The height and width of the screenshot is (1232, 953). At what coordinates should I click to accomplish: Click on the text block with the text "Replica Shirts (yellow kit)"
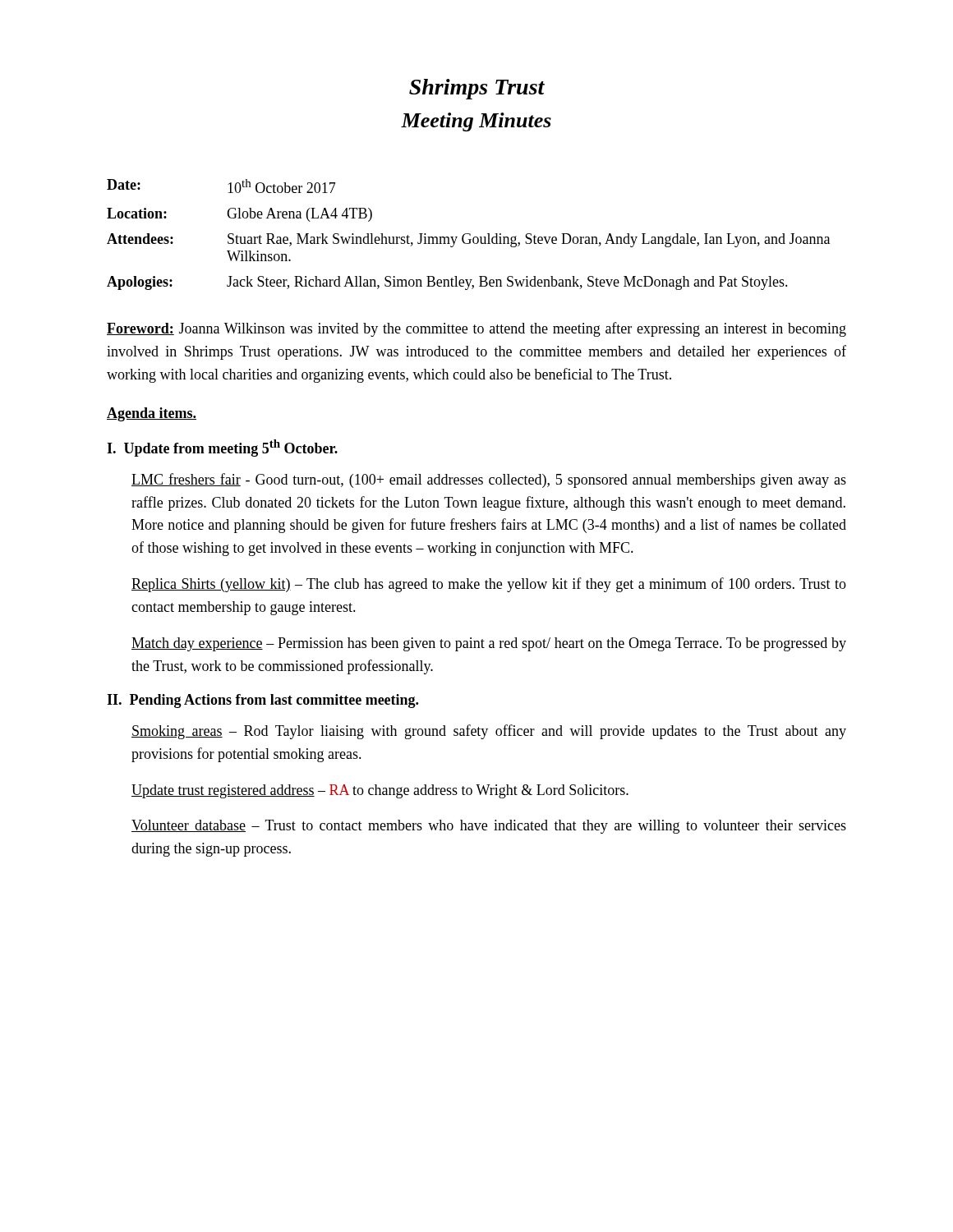pos(489,596)
